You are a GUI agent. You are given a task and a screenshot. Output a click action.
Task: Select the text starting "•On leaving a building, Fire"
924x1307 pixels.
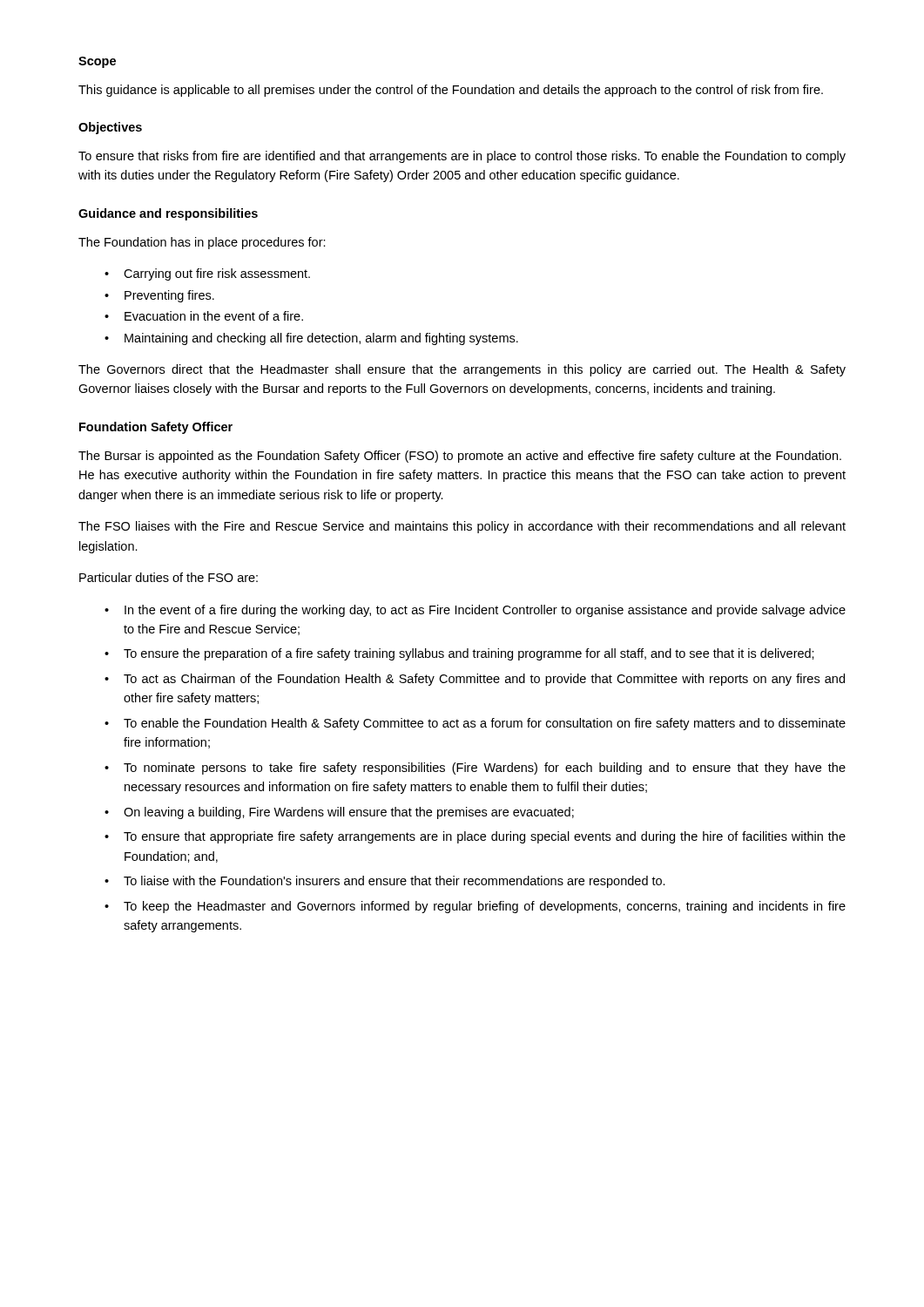point(340,812)
